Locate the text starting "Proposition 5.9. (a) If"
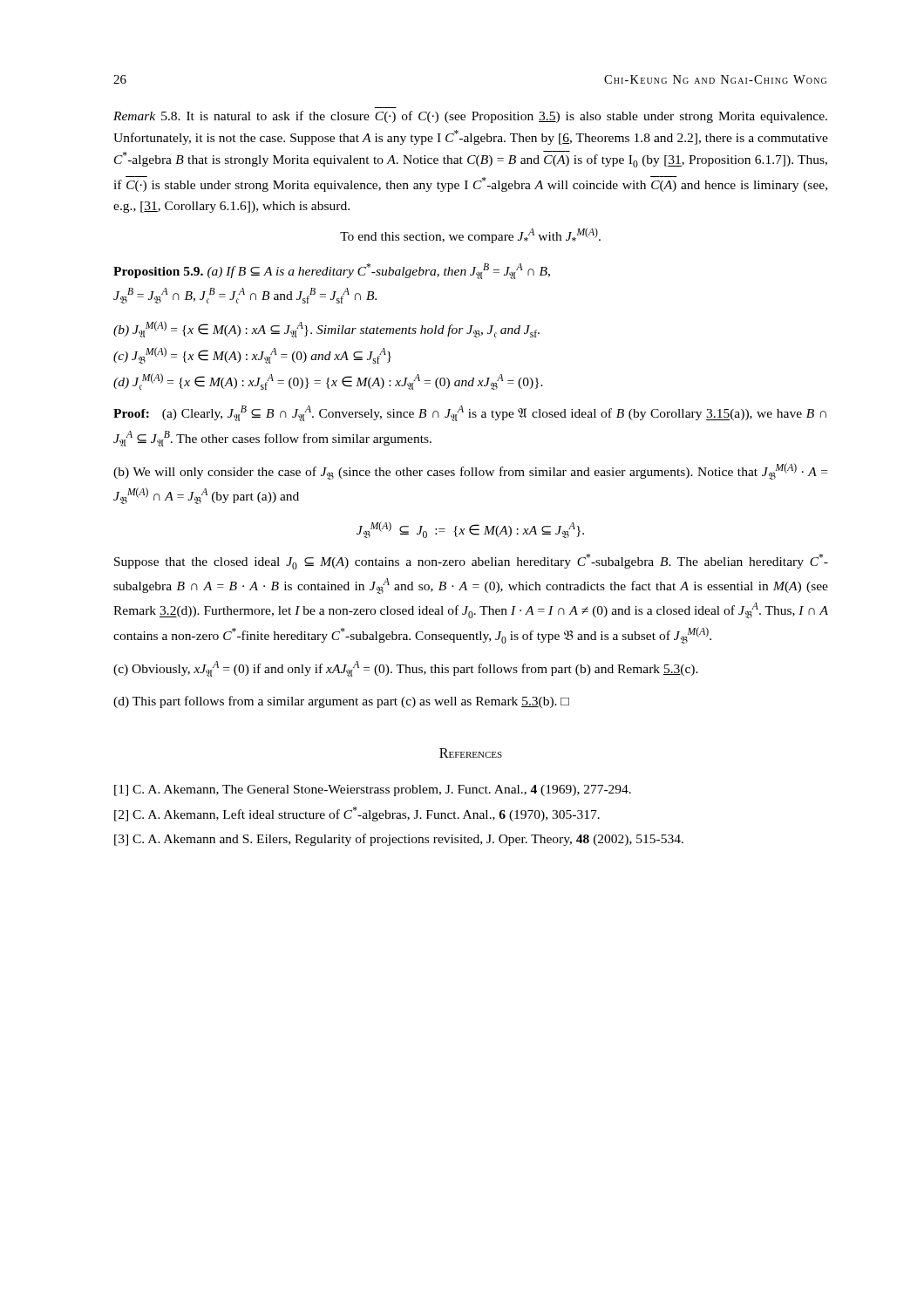 click(x=471, y=328)
